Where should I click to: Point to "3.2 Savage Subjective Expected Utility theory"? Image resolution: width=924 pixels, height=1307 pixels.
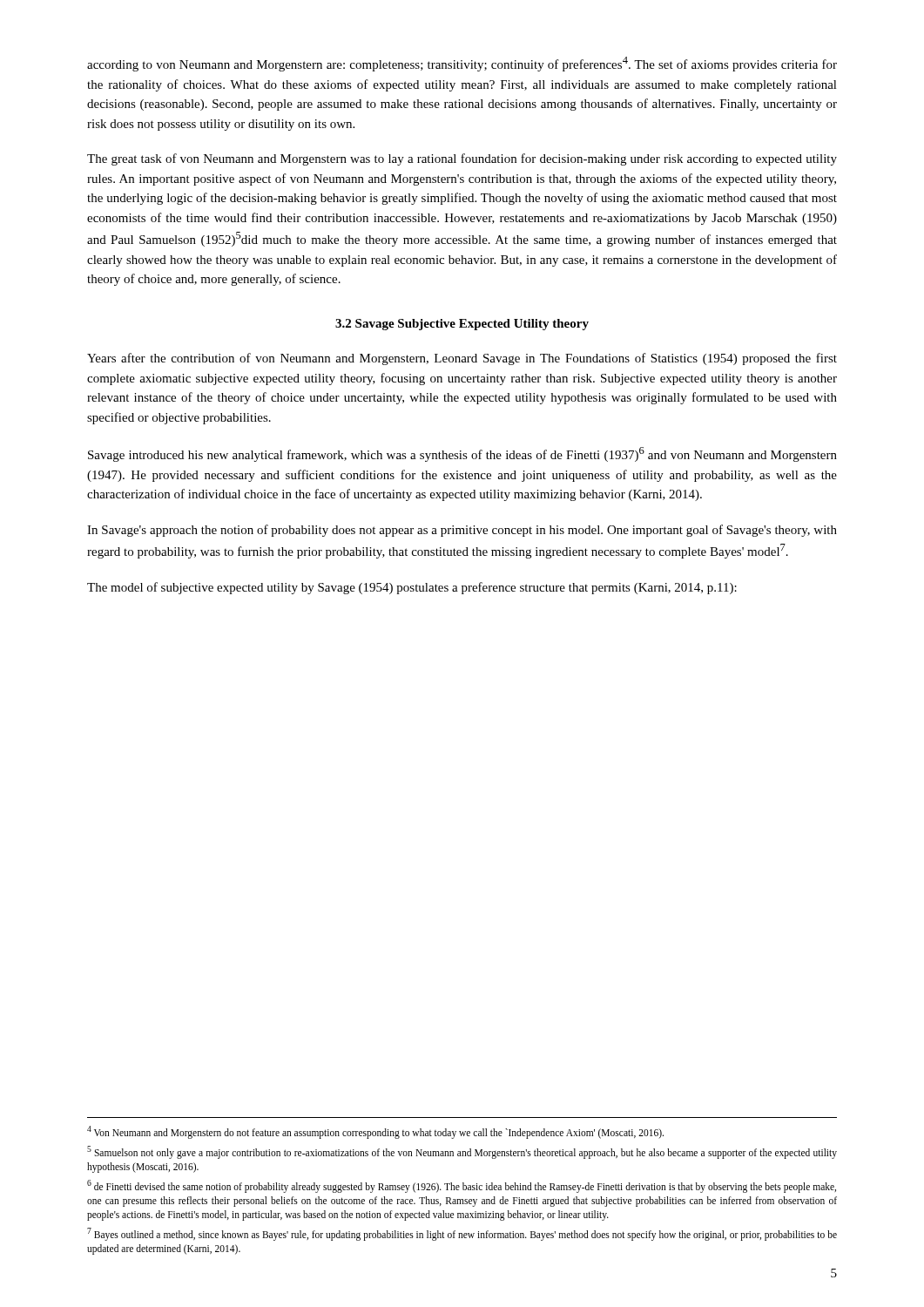coord(462,323)
